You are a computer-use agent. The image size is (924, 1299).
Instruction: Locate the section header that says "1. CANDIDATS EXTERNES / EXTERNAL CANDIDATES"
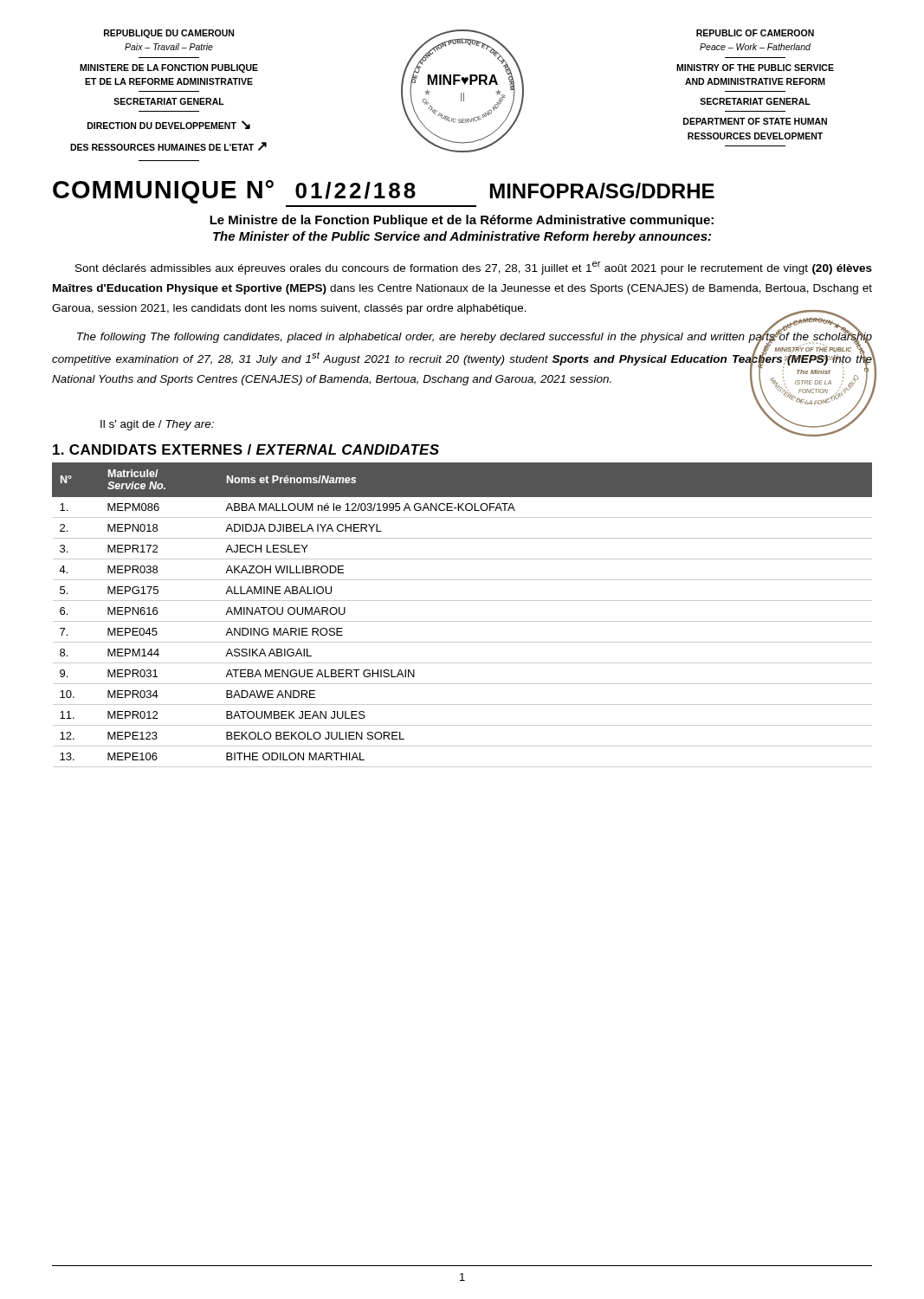(246, 450)
